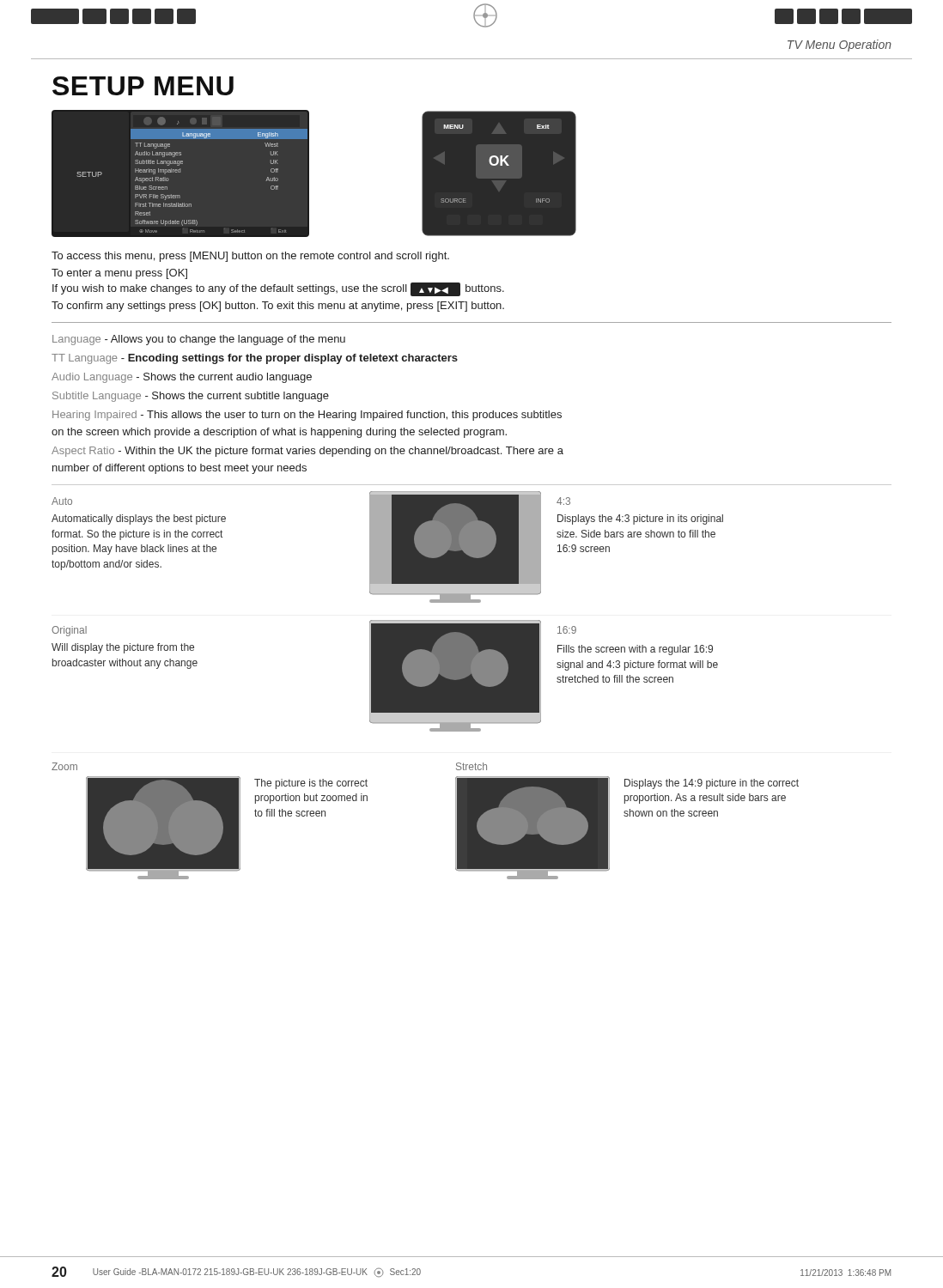The image size is (943, 1288).
Task: Navigate to the text block starting "Auto Automatically displays the best picture format."
Action: click(x=146, y=532)
